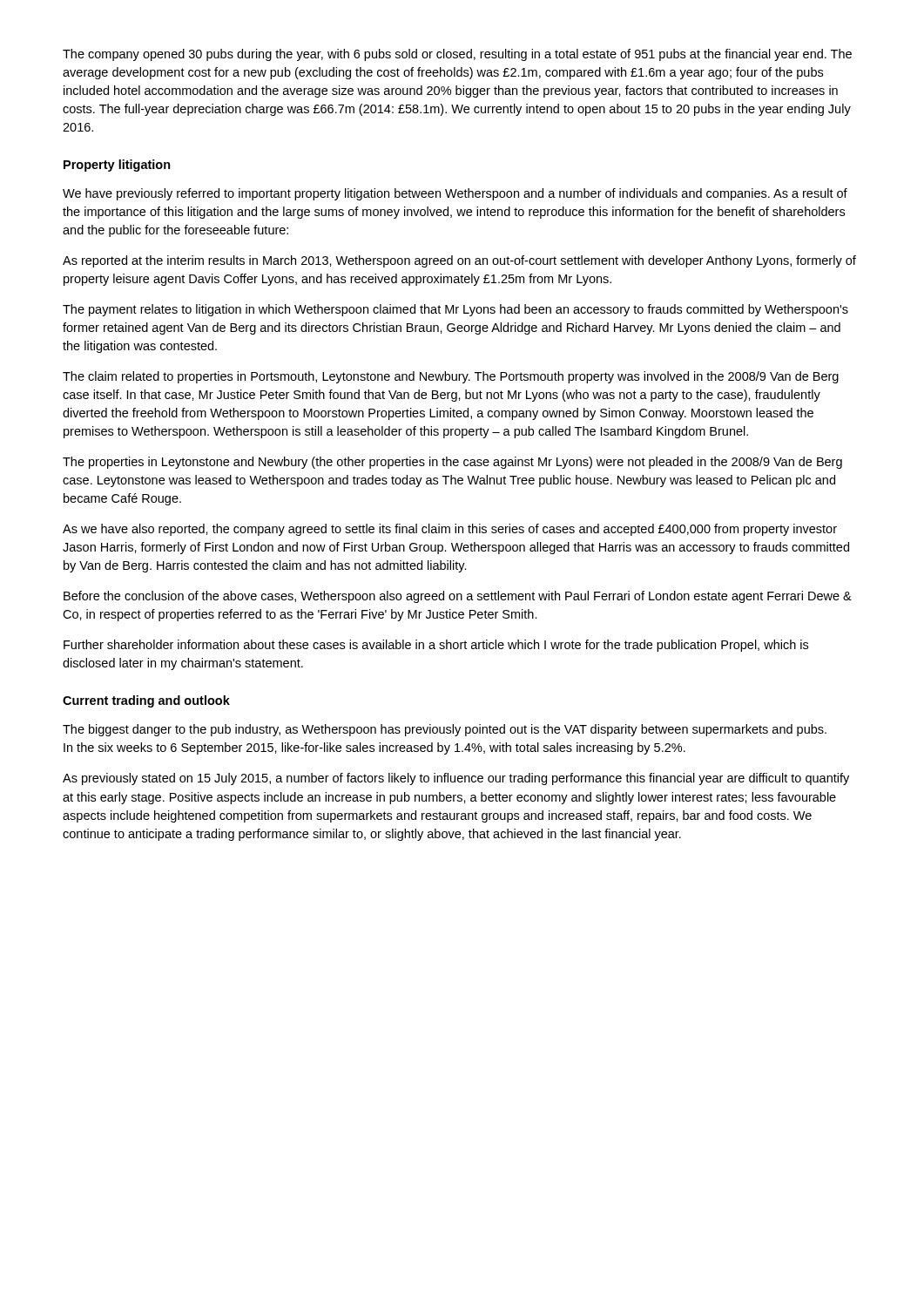Viewport: 924px width, 1307px height.
Task: Find the block on this page that starts "The claim related"
Action: pos(451,404)
